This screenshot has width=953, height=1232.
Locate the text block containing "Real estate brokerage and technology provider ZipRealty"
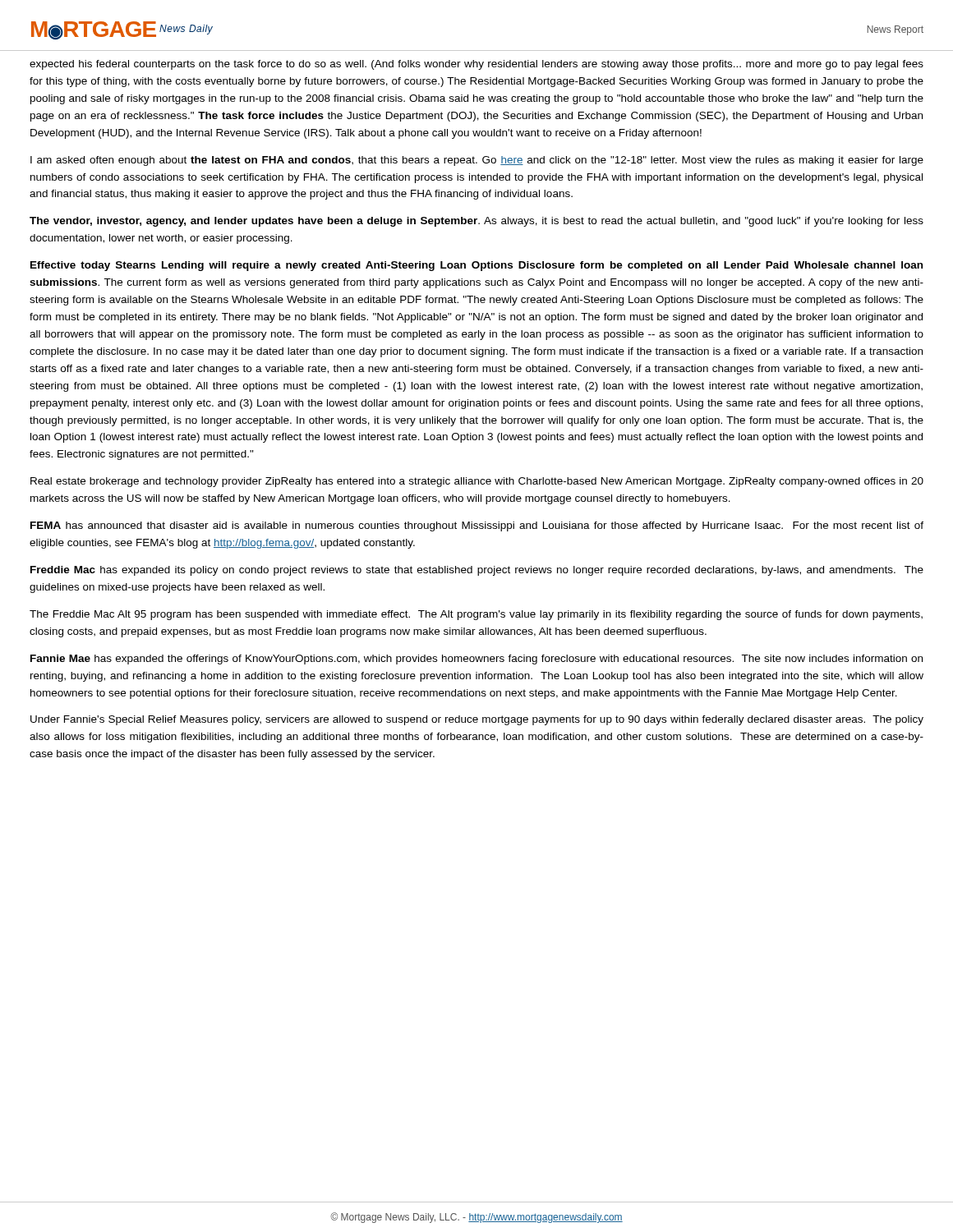coord(476,490)
